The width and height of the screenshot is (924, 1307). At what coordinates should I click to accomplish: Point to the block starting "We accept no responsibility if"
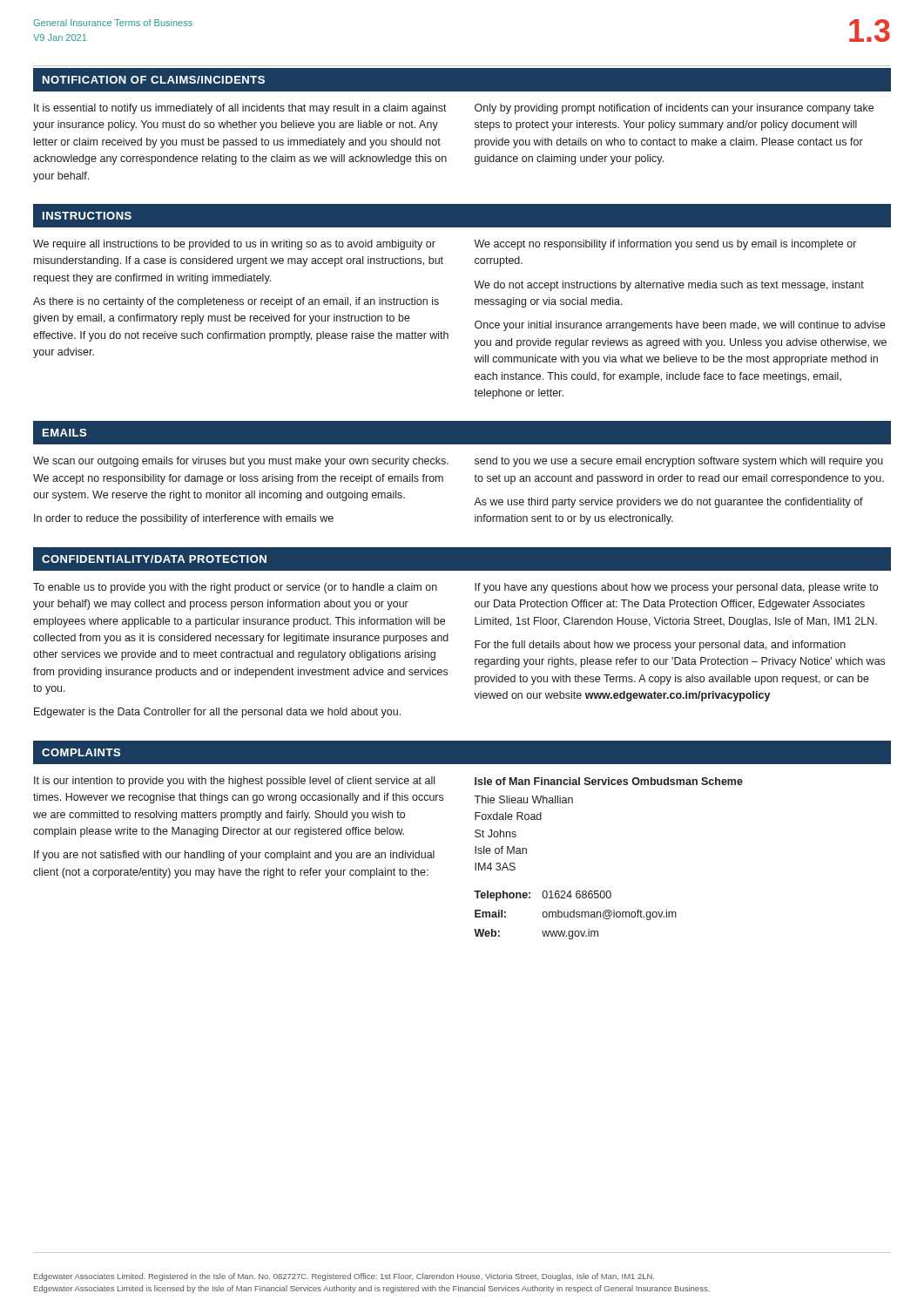683,319
